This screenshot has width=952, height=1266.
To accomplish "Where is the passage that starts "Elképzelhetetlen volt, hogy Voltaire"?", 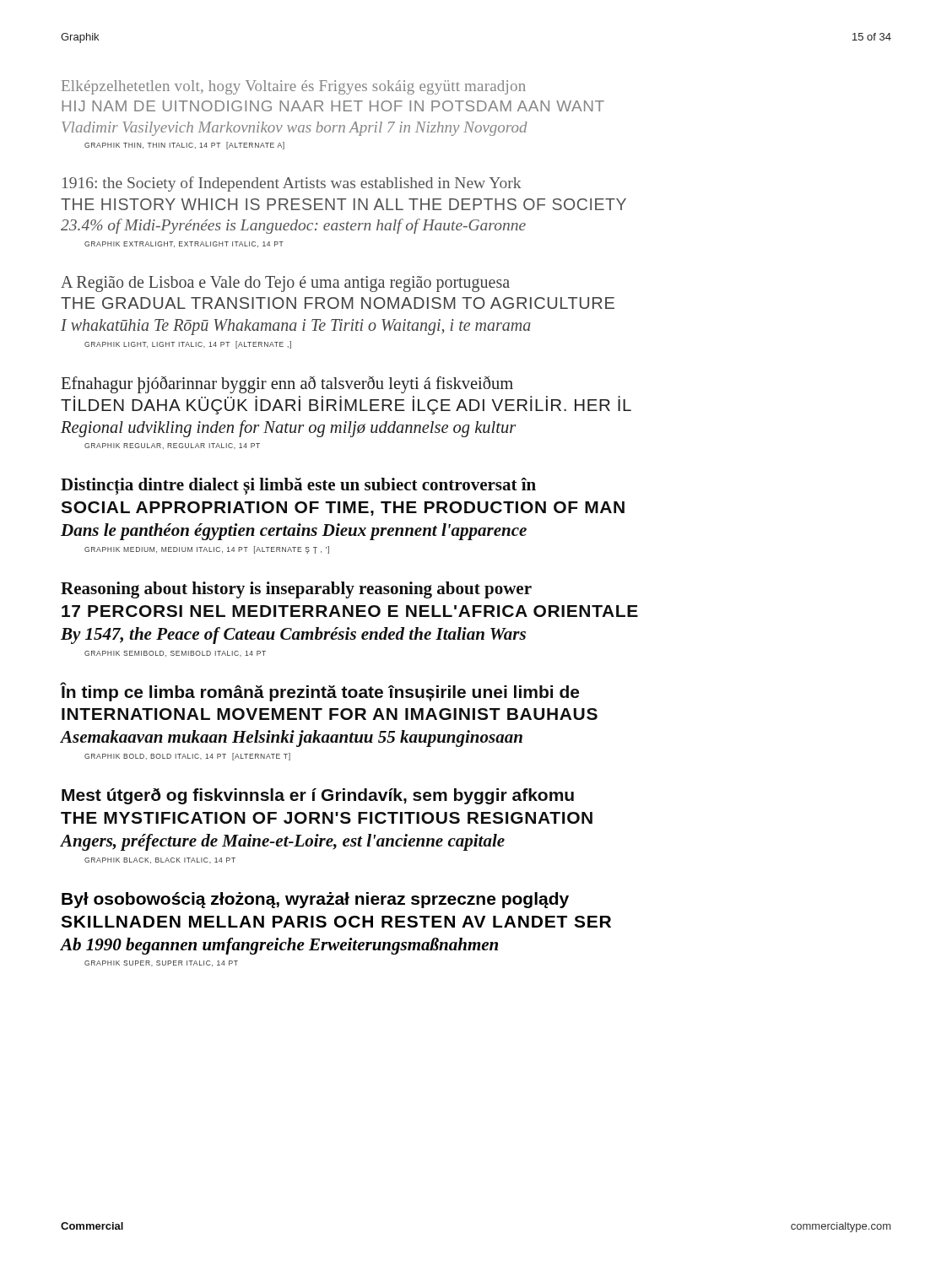I will pyautogui.click(x=476, y=113).
